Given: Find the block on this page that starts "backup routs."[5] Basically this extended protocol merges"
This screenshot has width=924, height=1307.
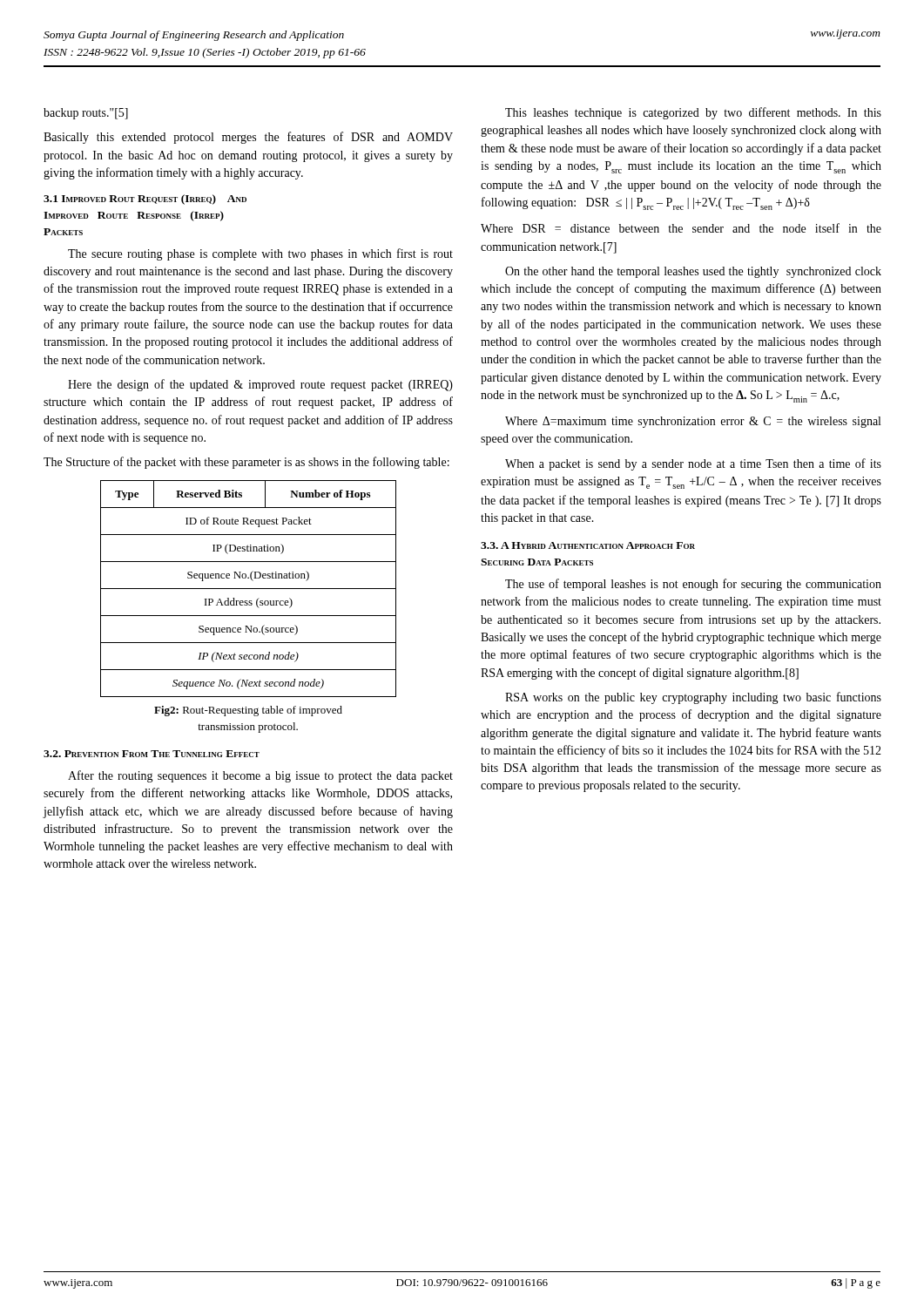Looking at the screenshot, I should click(x=248, y=143).
